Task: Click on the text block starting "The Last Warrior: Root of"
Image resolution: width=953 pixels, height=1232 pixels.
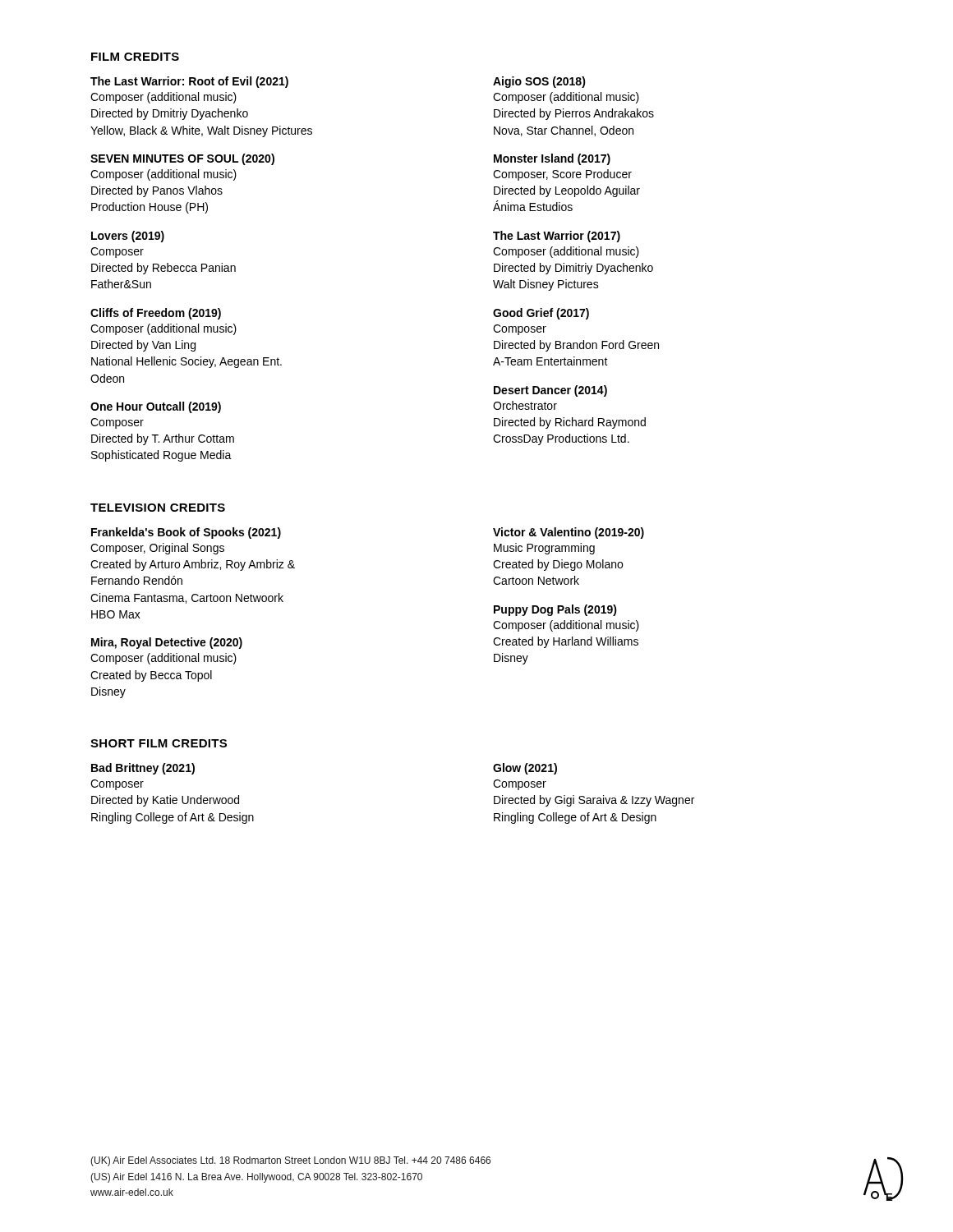Action: click(x=189, y=82)
